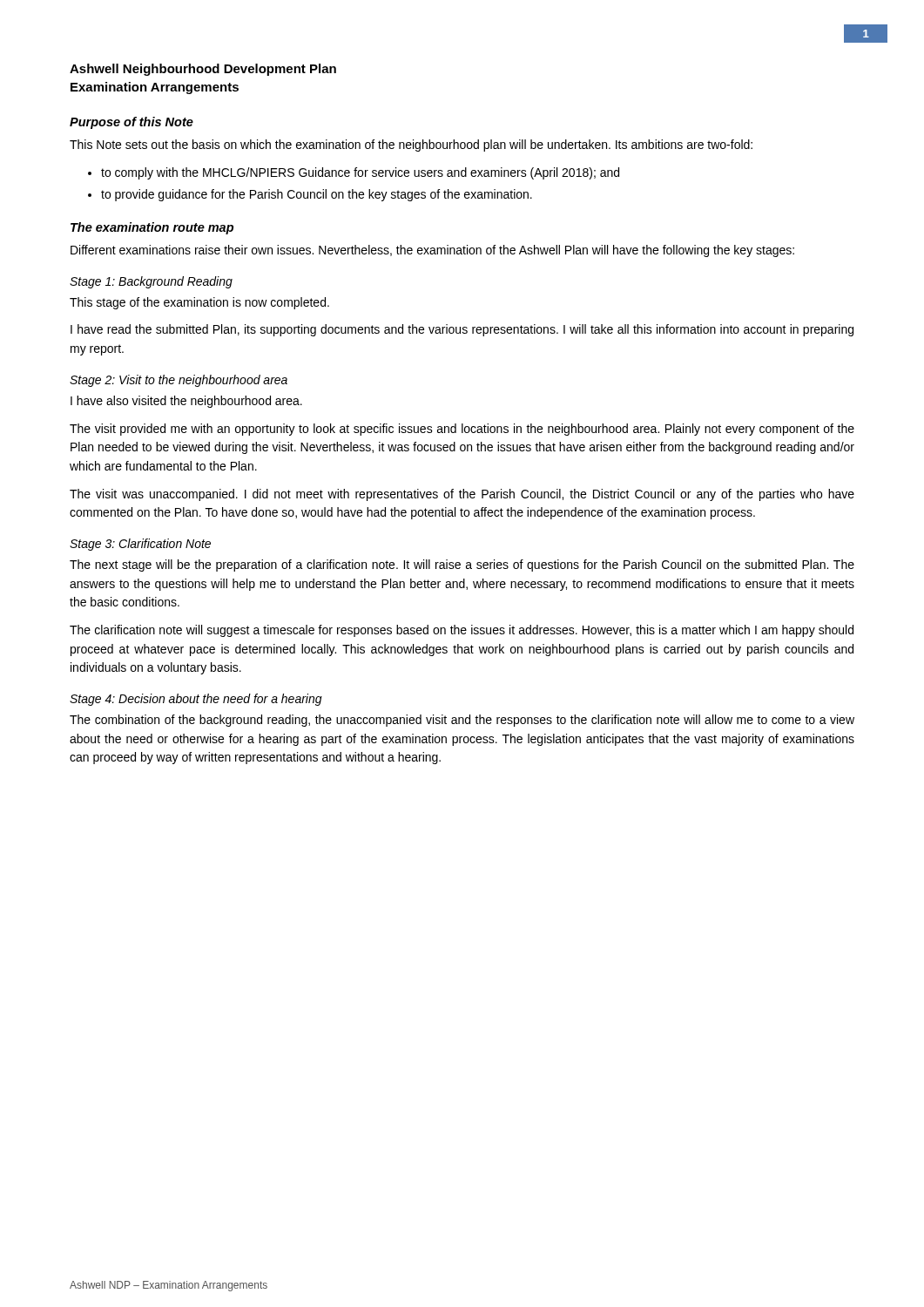The height and width of the screenshot is (1307, 924).
Task: Where is the passage that starts "This stage of the examination is now"?
Action: coord(200,302)
